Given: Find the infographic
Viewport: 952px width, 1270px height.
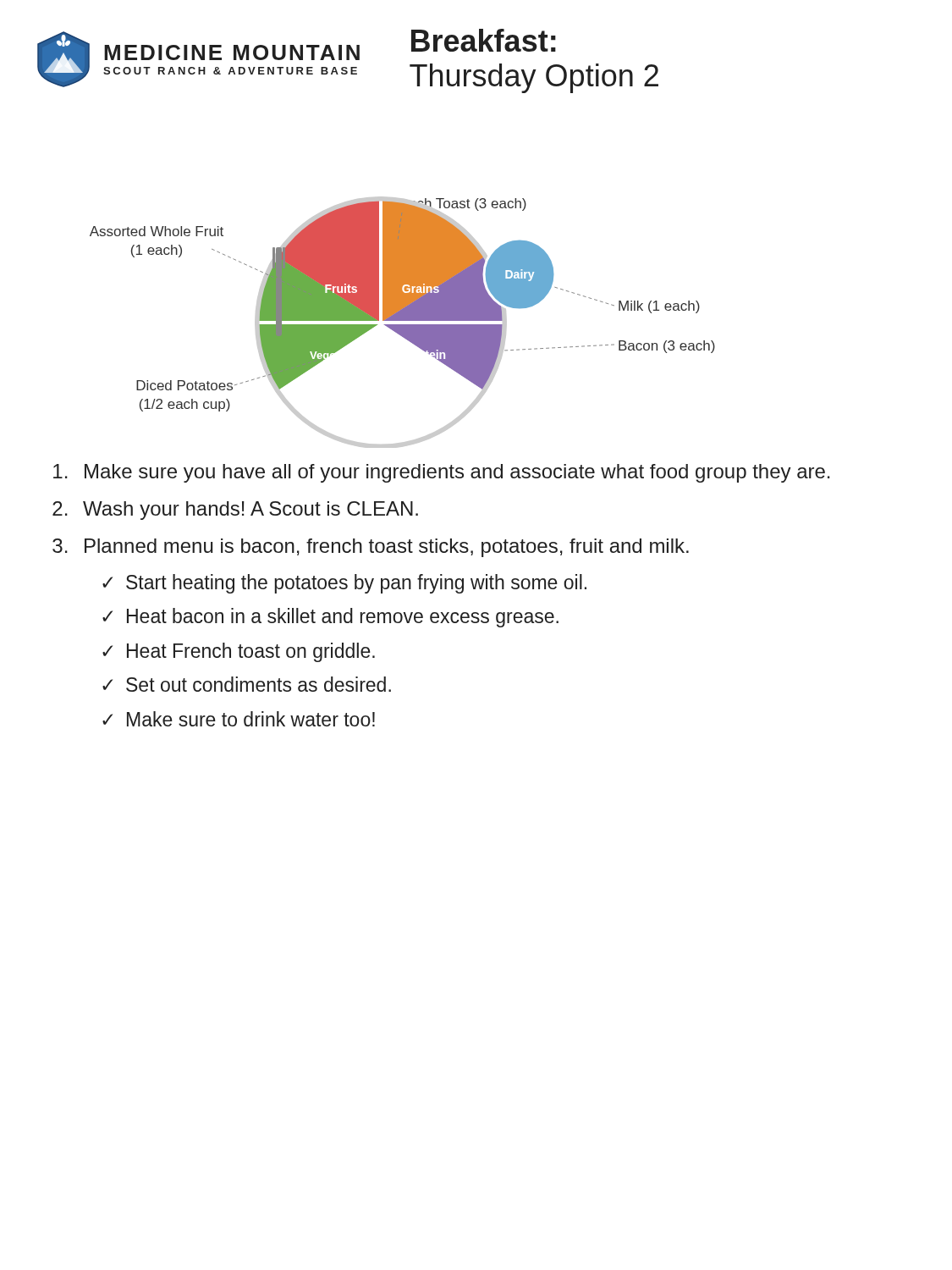Looking at the screenshot, I should (x=476, y=283).
